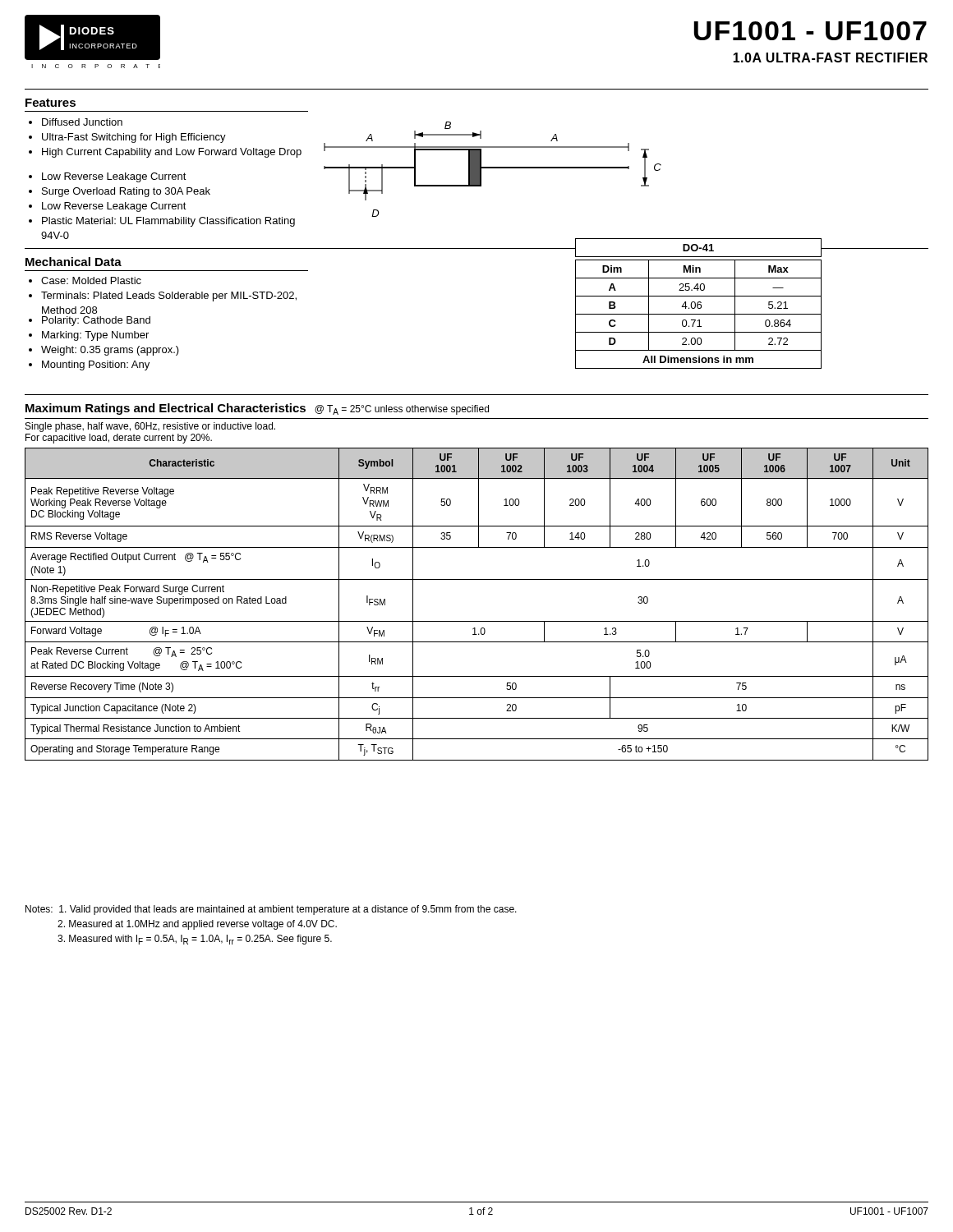The height and width of the screenshot is (1232, 953).
Task: Click on the text starting "Ultra-Fast Switching for High Efficiency"
Action: click(166, 137)
